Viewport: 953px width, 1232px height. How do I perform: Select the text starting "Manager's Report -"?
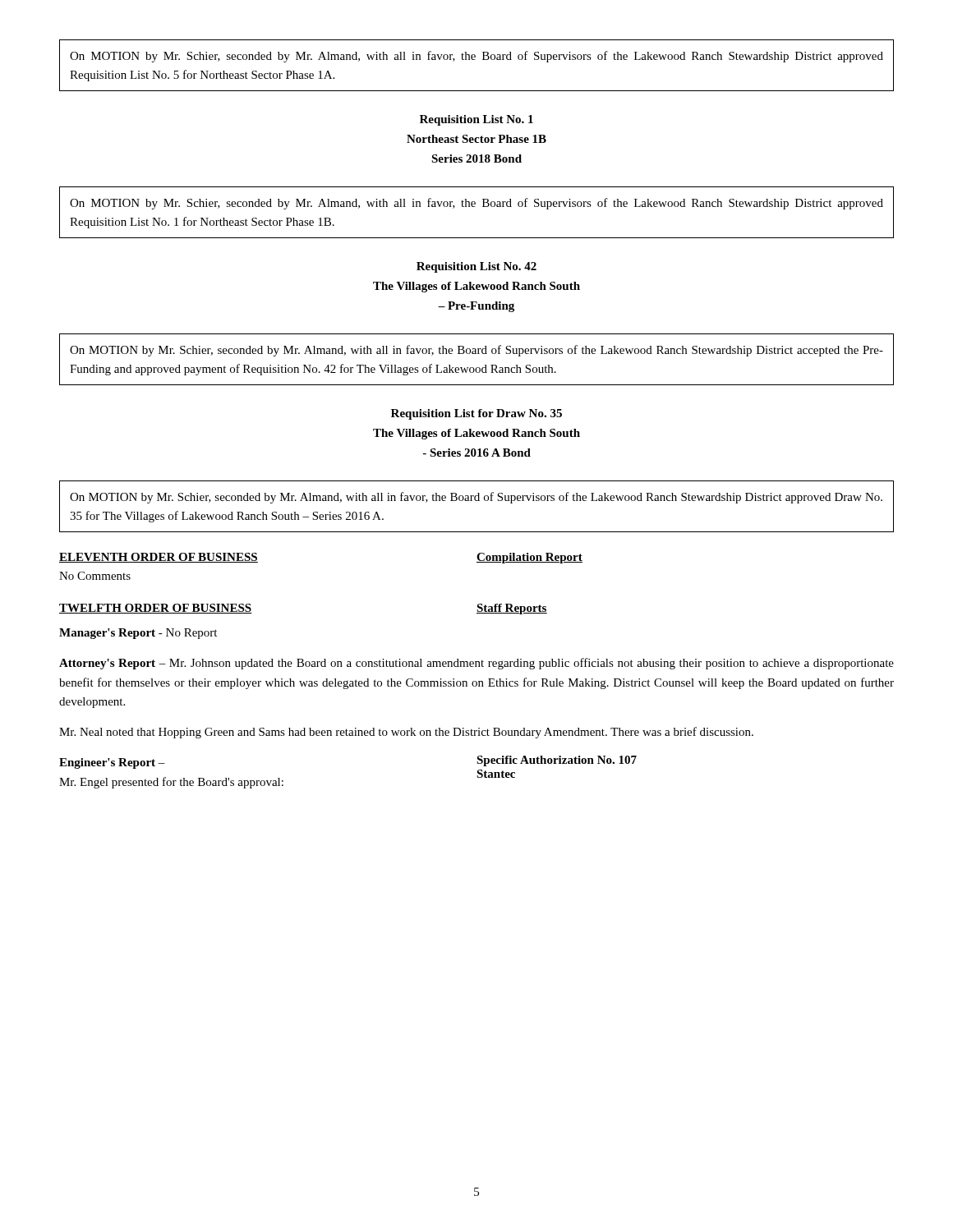click(138, 634)
